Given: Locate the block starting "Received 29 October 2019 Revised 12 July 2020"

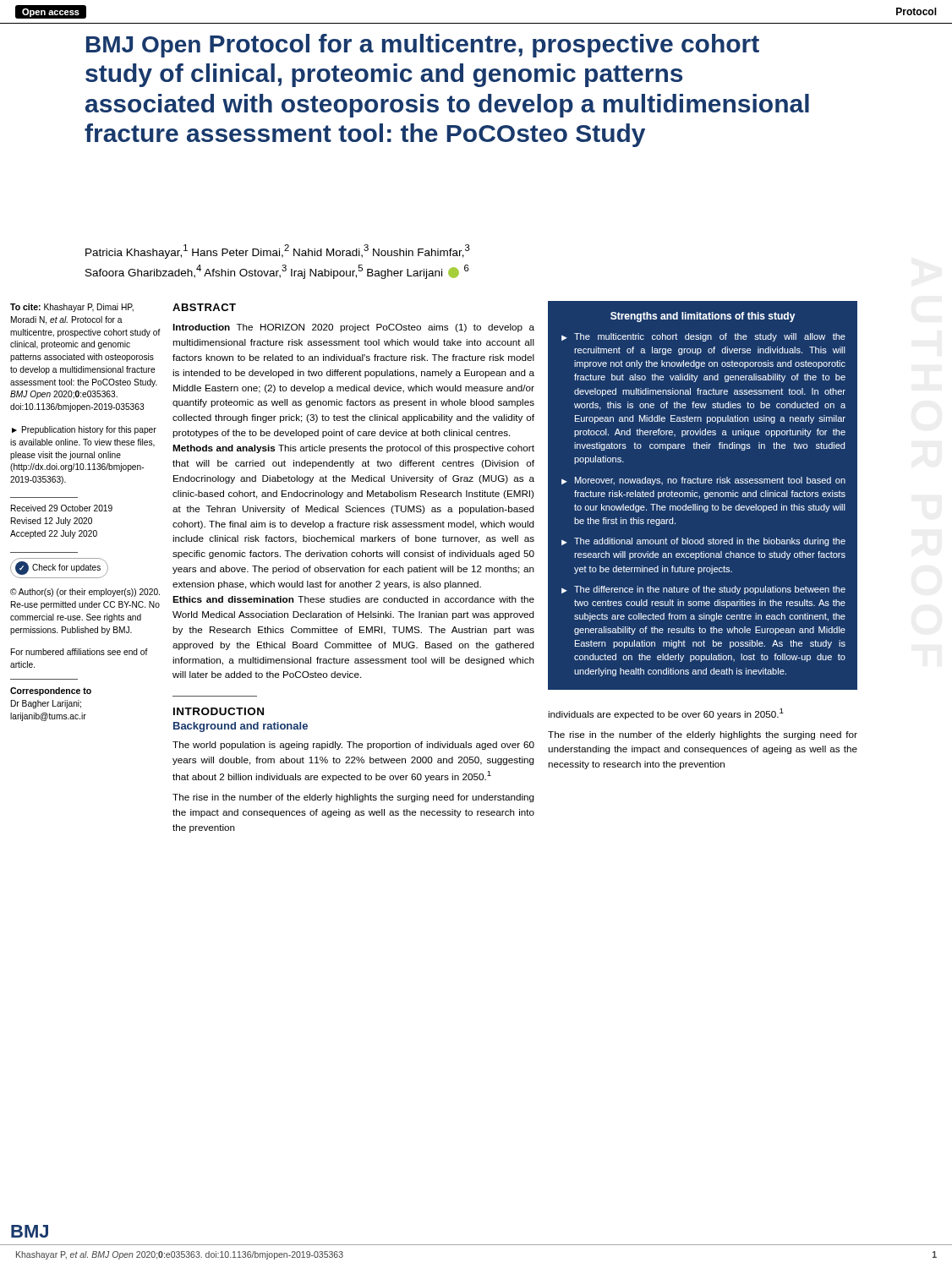Looking at the screenshot, I should click(61, 521).
